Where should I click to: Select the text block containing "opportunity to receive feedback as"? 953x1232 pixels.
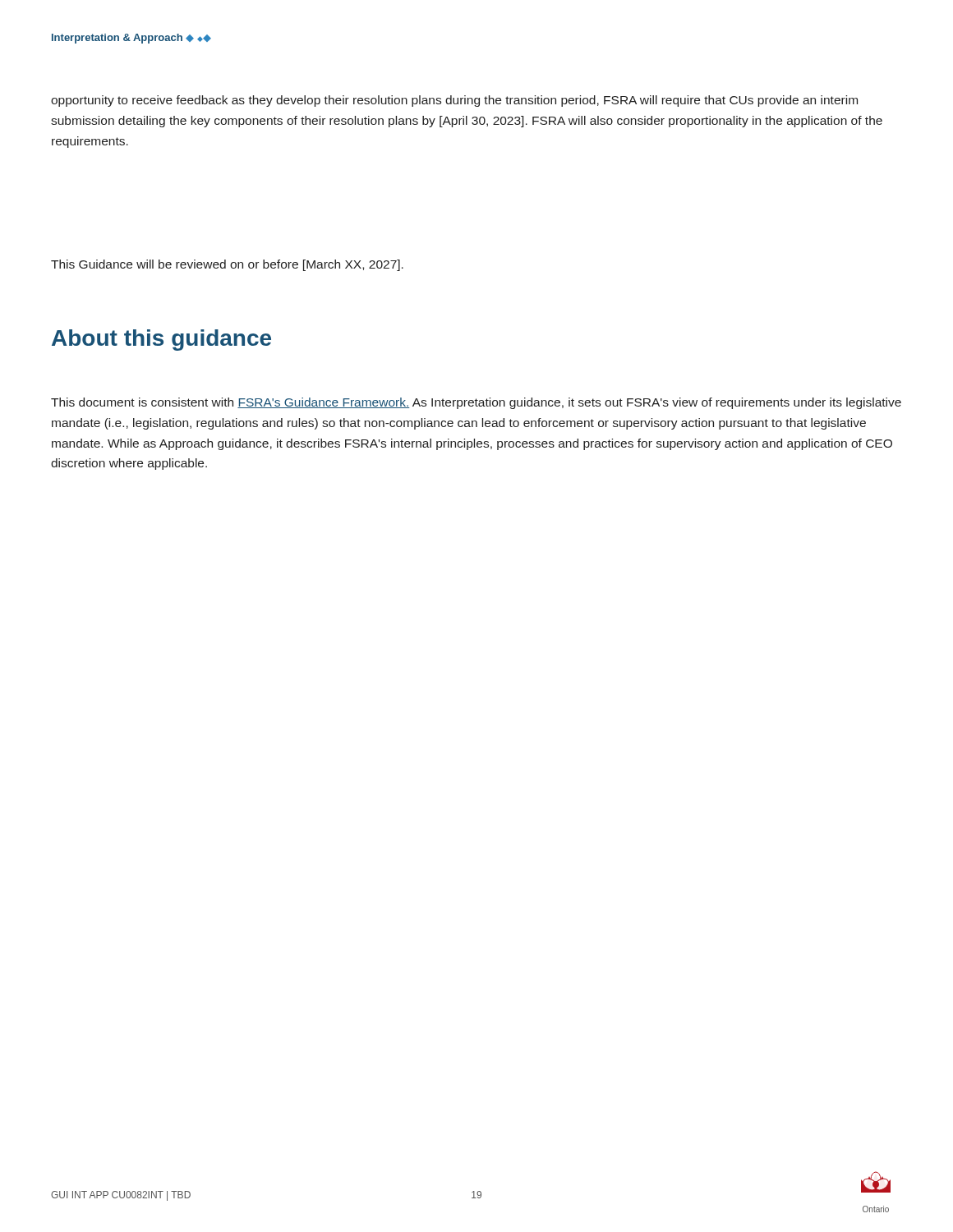click(x=467, y=120)
